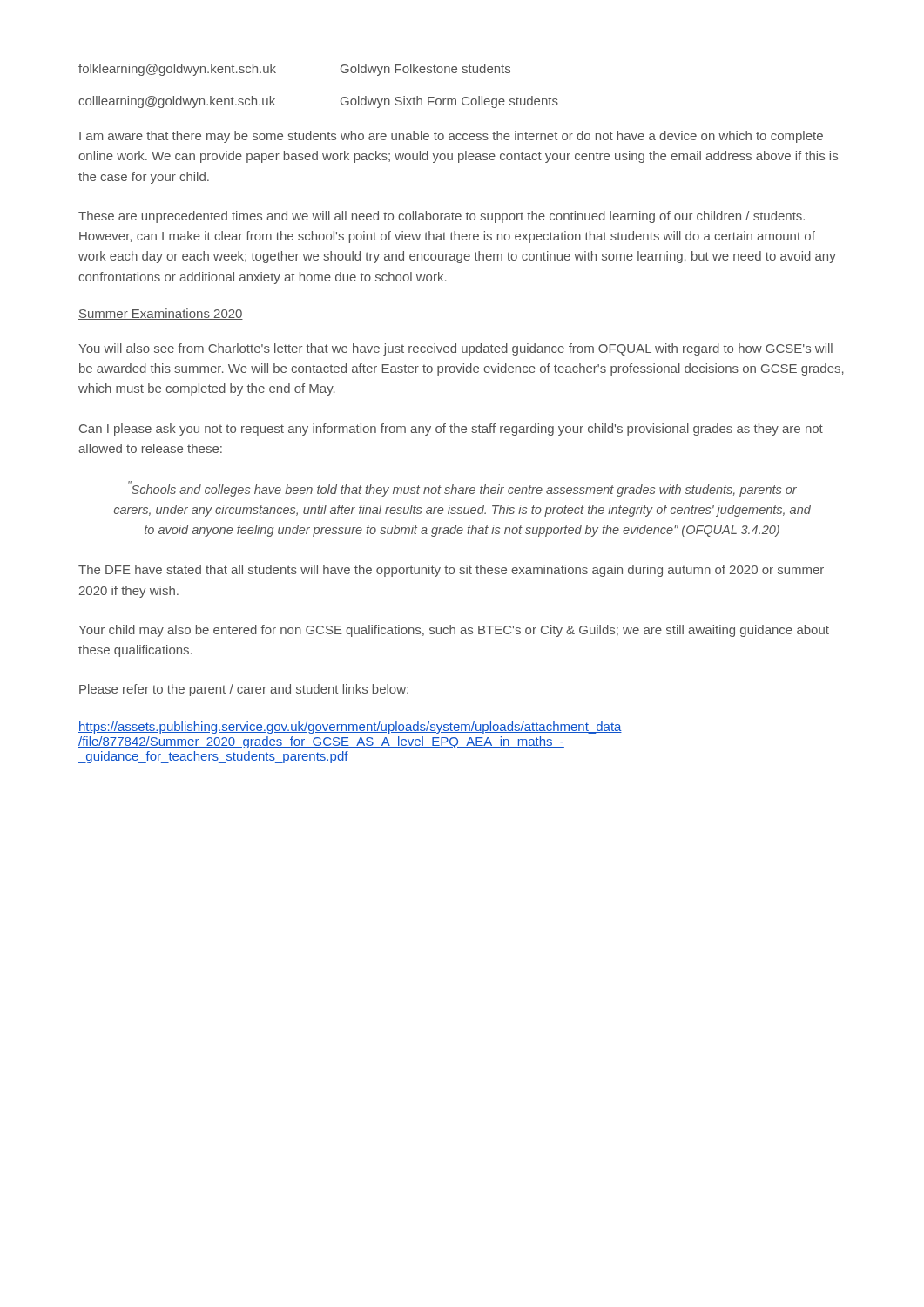Click on the passage starting "Can I please ask you not to"

(451, 438)
